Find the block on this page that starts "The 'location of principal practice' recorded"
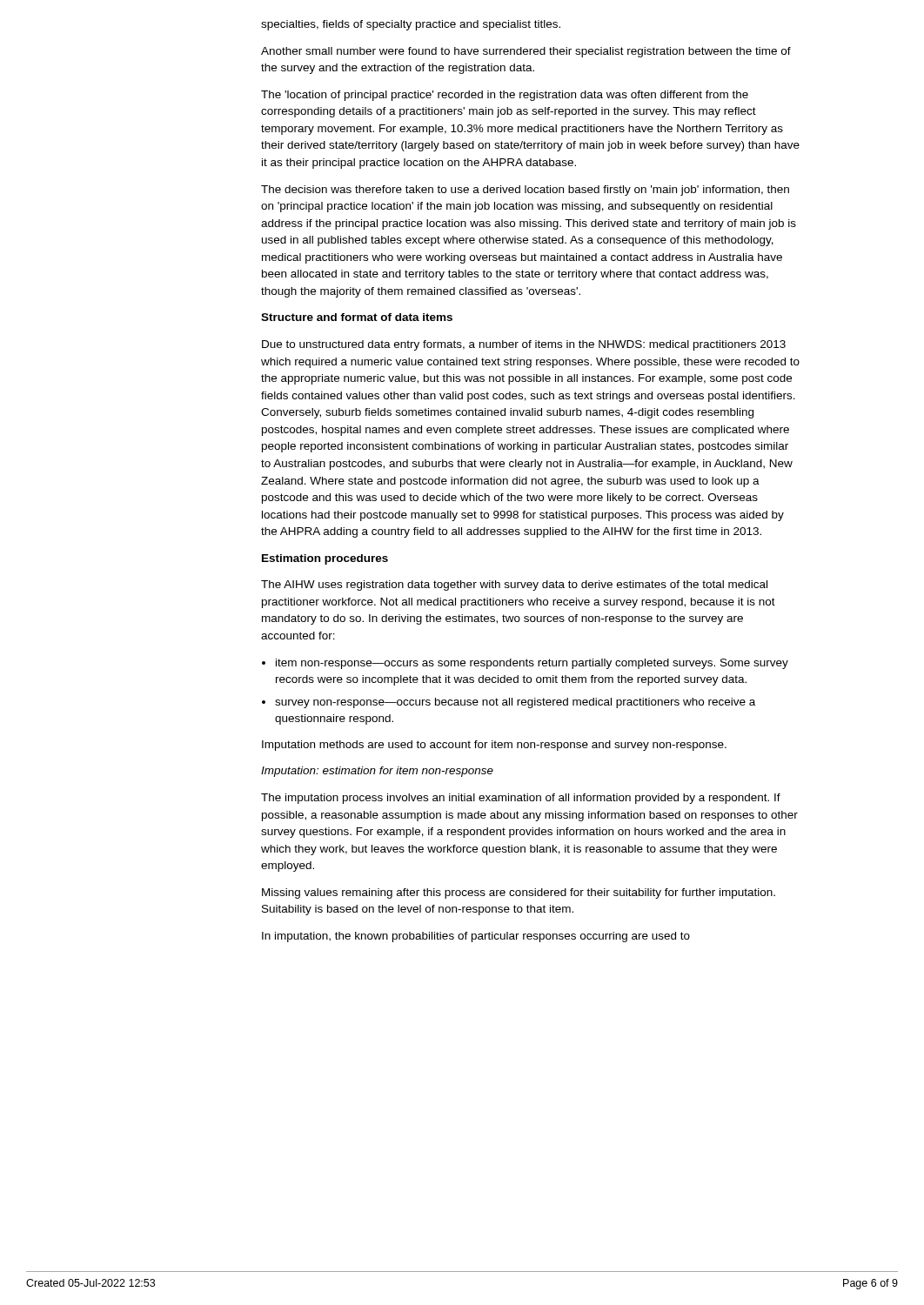Viewport: 924px width, 1305px height. (x=531, y=128)
